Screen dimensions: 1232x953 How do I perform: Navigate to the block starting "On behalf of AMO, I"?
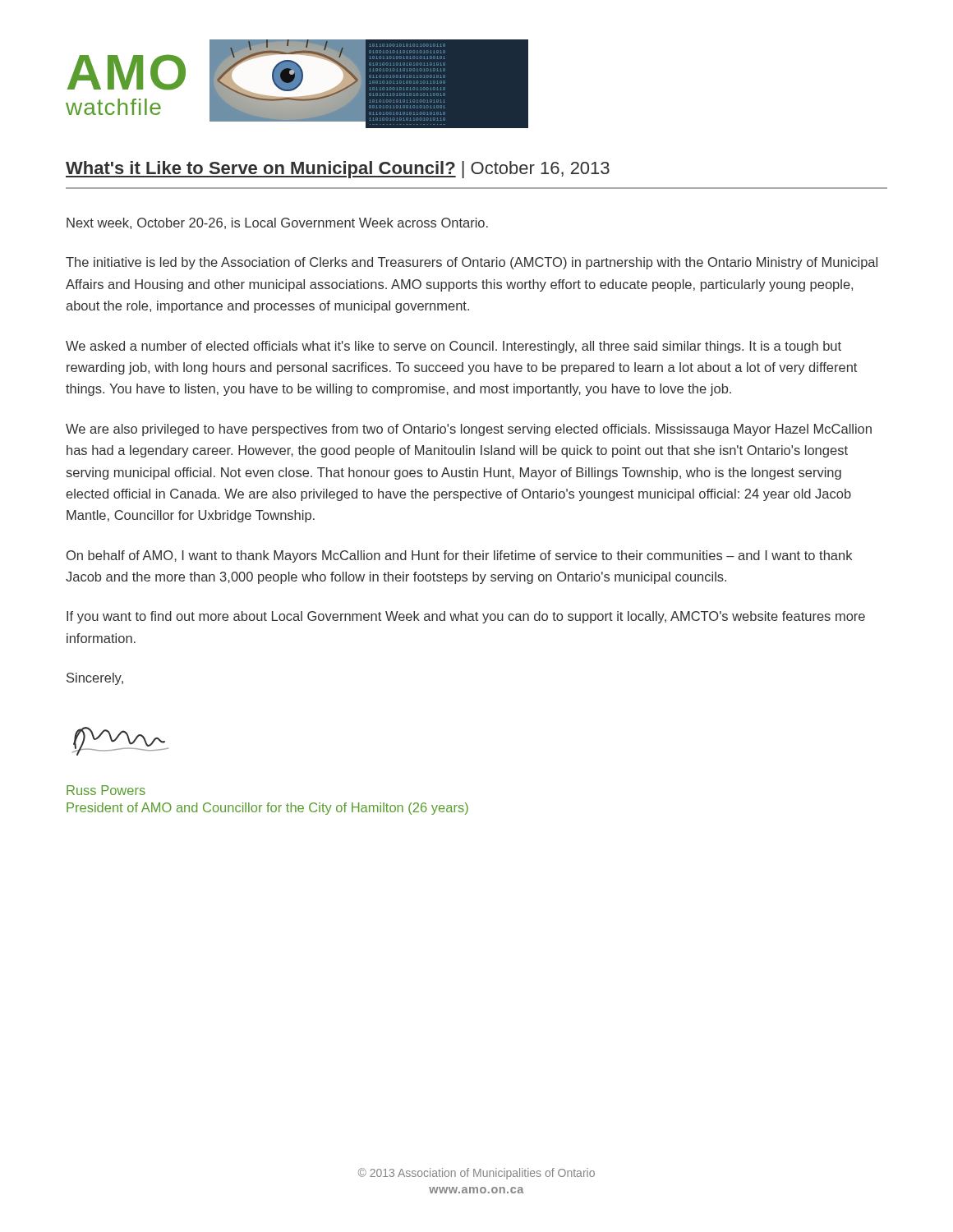[x=459, y=566]
